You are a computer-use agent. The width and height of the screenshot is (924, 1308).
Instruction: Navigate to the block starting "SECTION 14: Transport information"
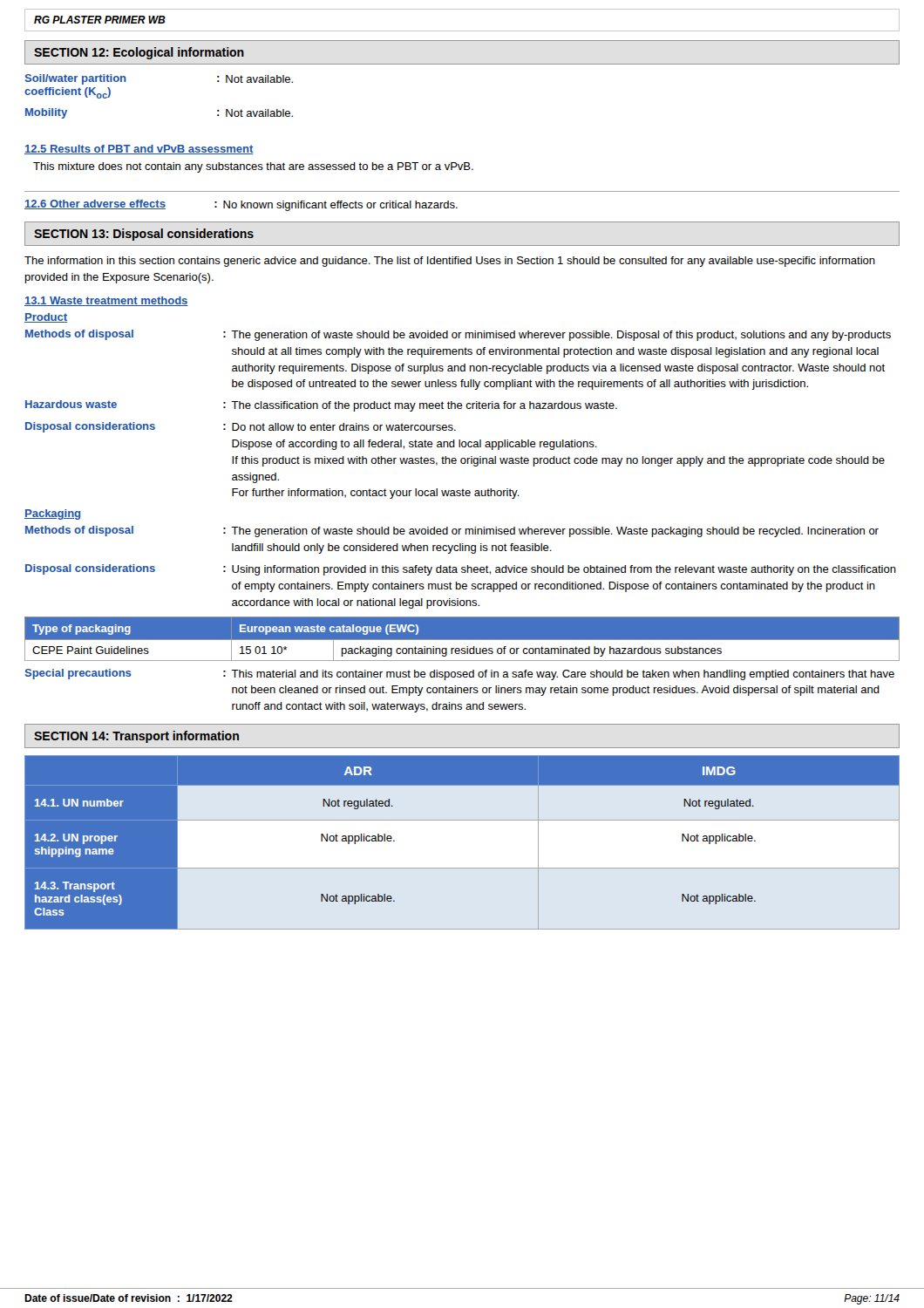[x=137, y=736]
